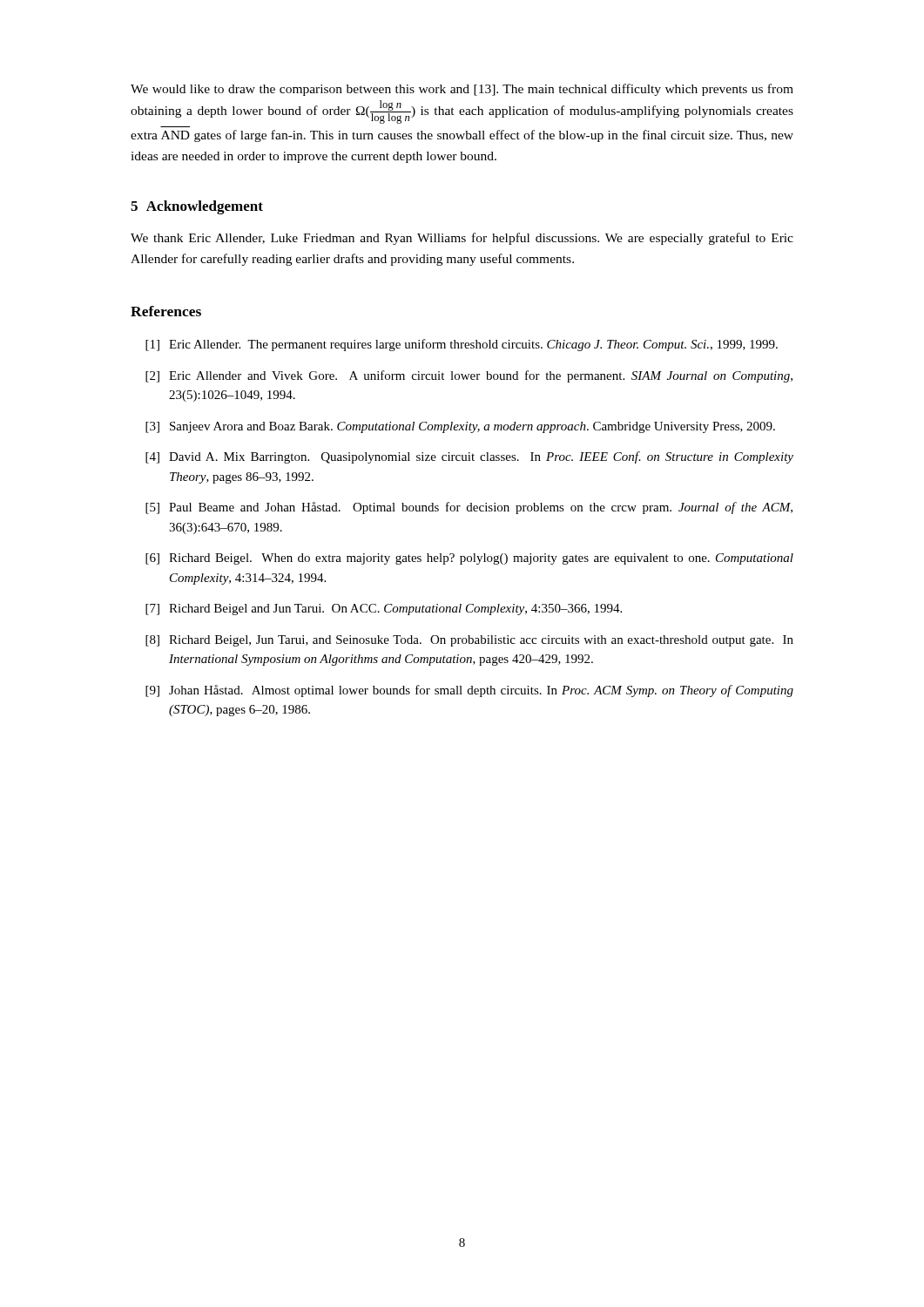Where is the passage that starts "[1] Eric Allender. The permanent requires large"?
Viewport: 924px width, 1307px height.
[x=462, y=344]
